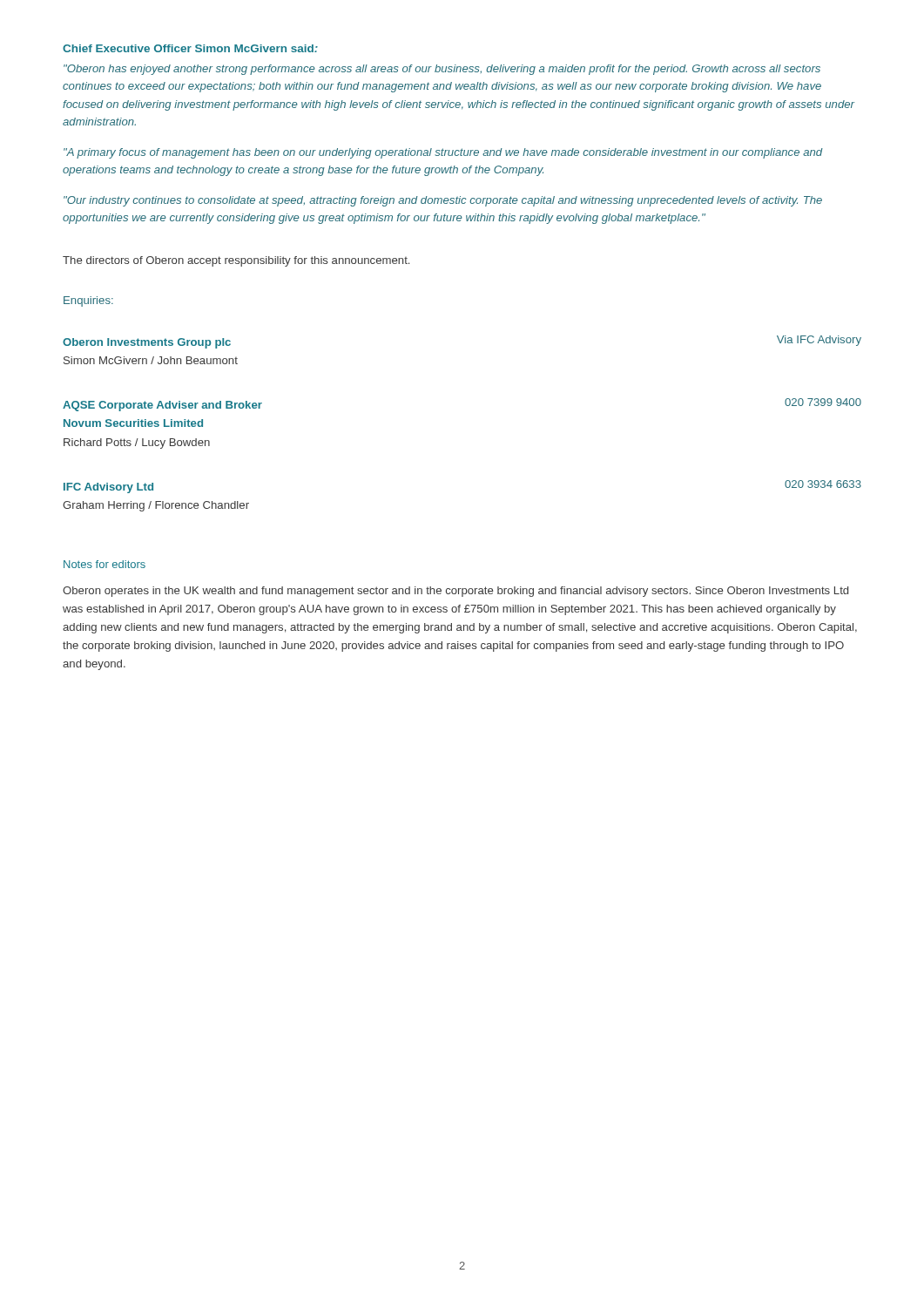Select the region starting "Oberon Investments Group"
924x1307 pixels.
(157, 342)
